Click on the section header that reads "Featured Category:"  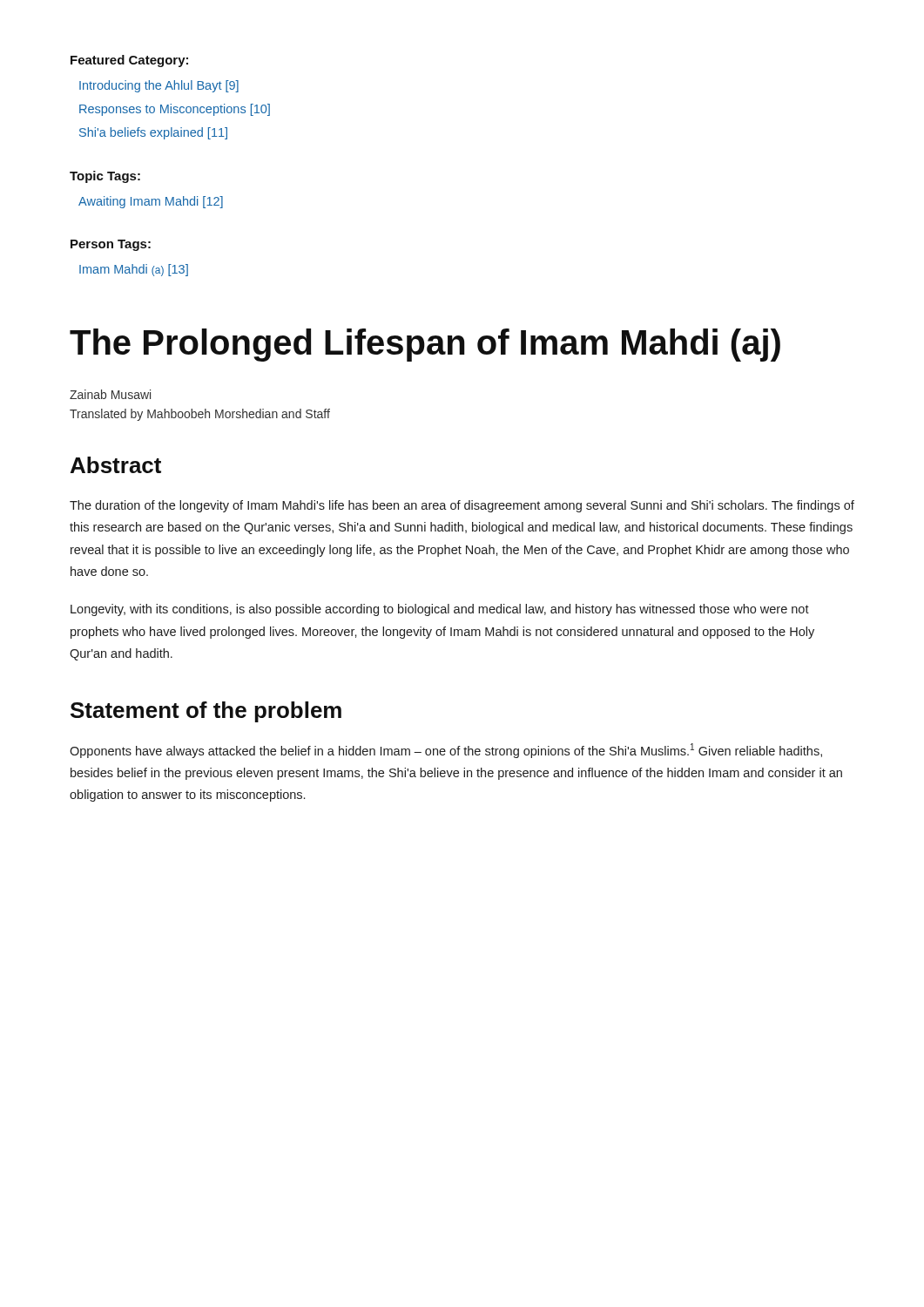coord(130,60)
